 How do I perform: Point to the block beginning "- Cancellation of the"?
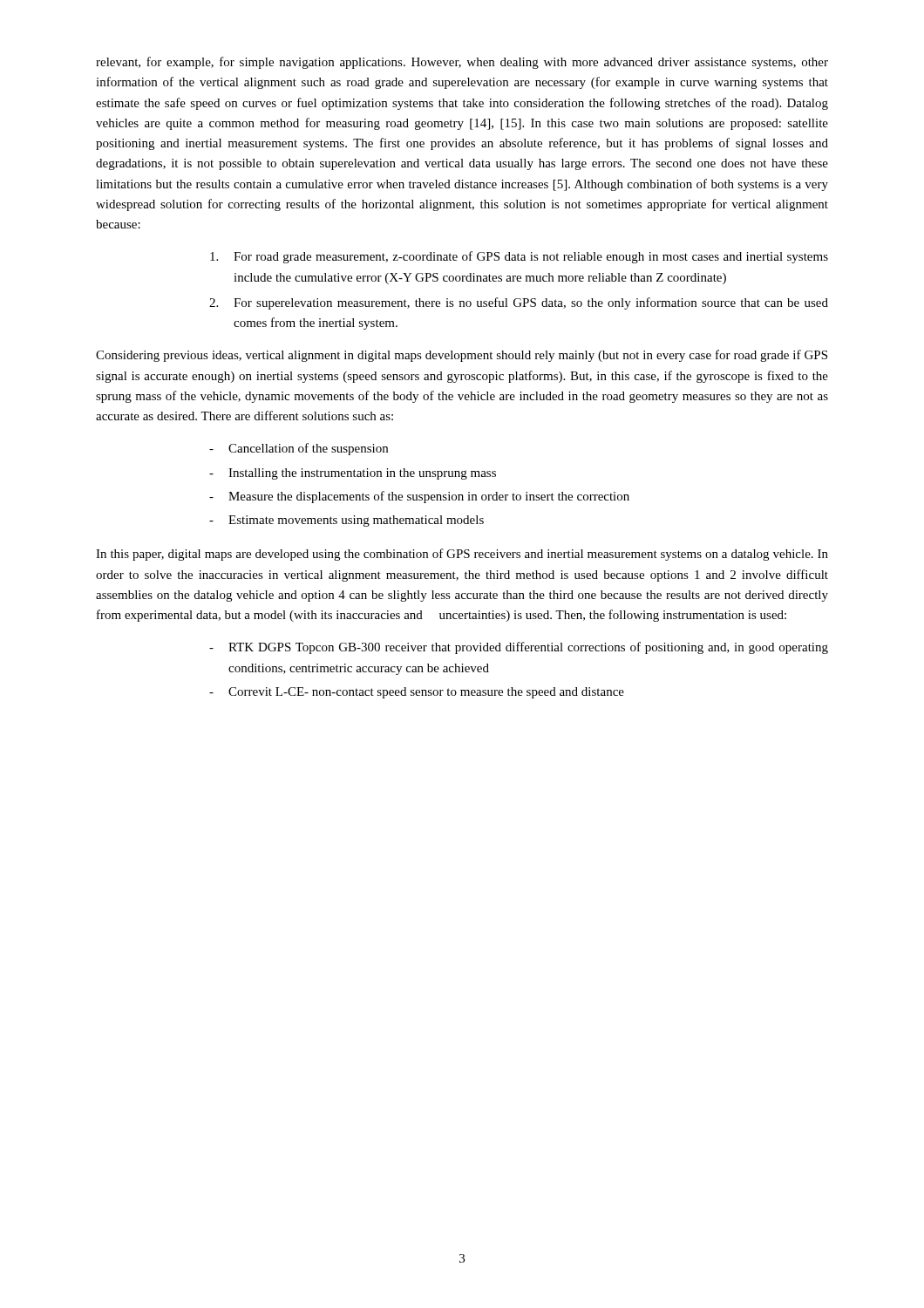coord(299,449)
